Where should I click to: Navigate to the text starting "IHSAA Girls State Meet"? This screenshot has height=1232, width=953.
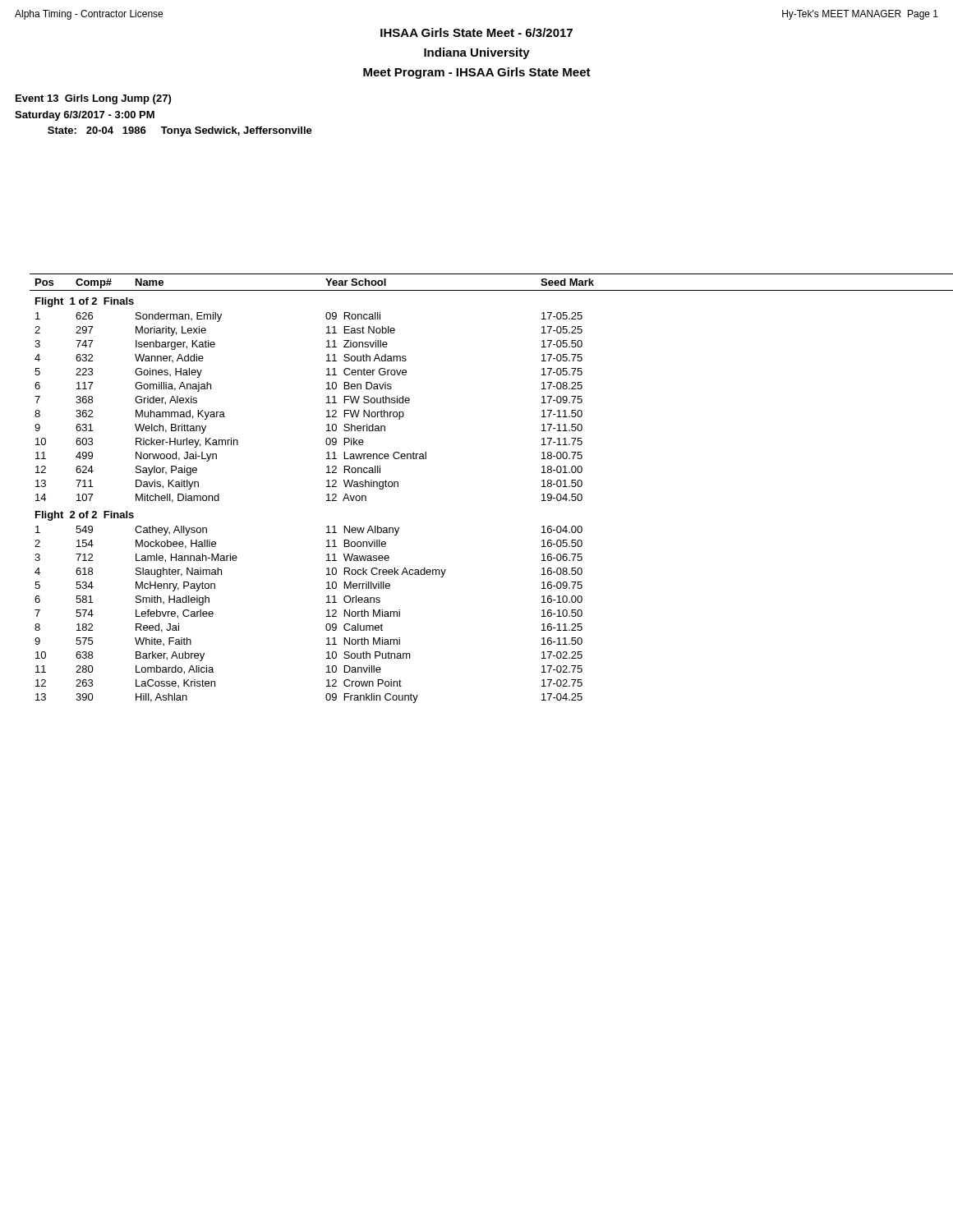click(476, 52)
